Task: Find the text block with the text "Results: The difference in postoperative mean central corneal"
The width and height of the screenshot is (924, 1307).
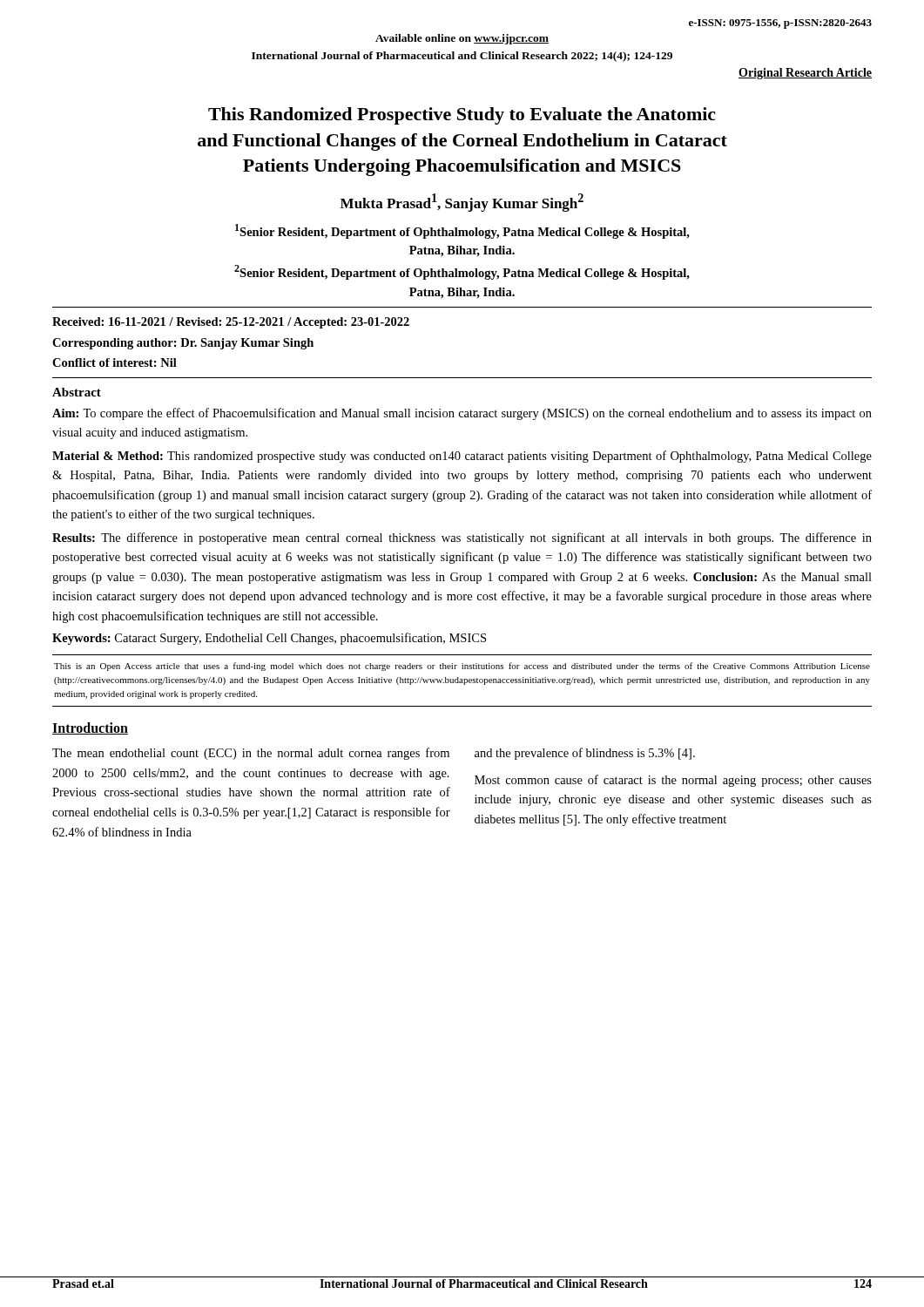Action: click(462, 577)
